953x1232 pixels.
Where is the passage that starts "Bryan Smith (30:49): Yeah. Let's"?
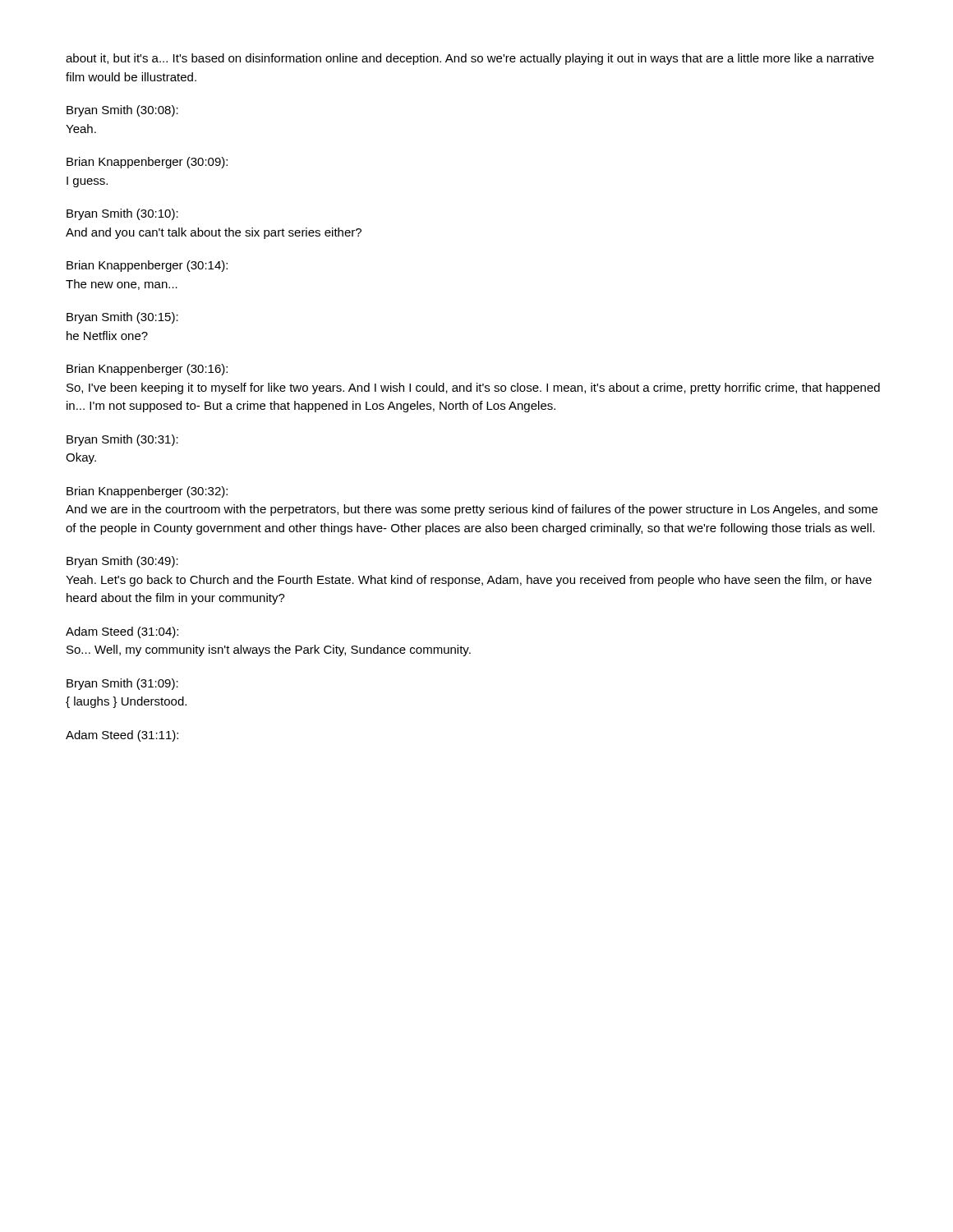click(x=469, y=579)
